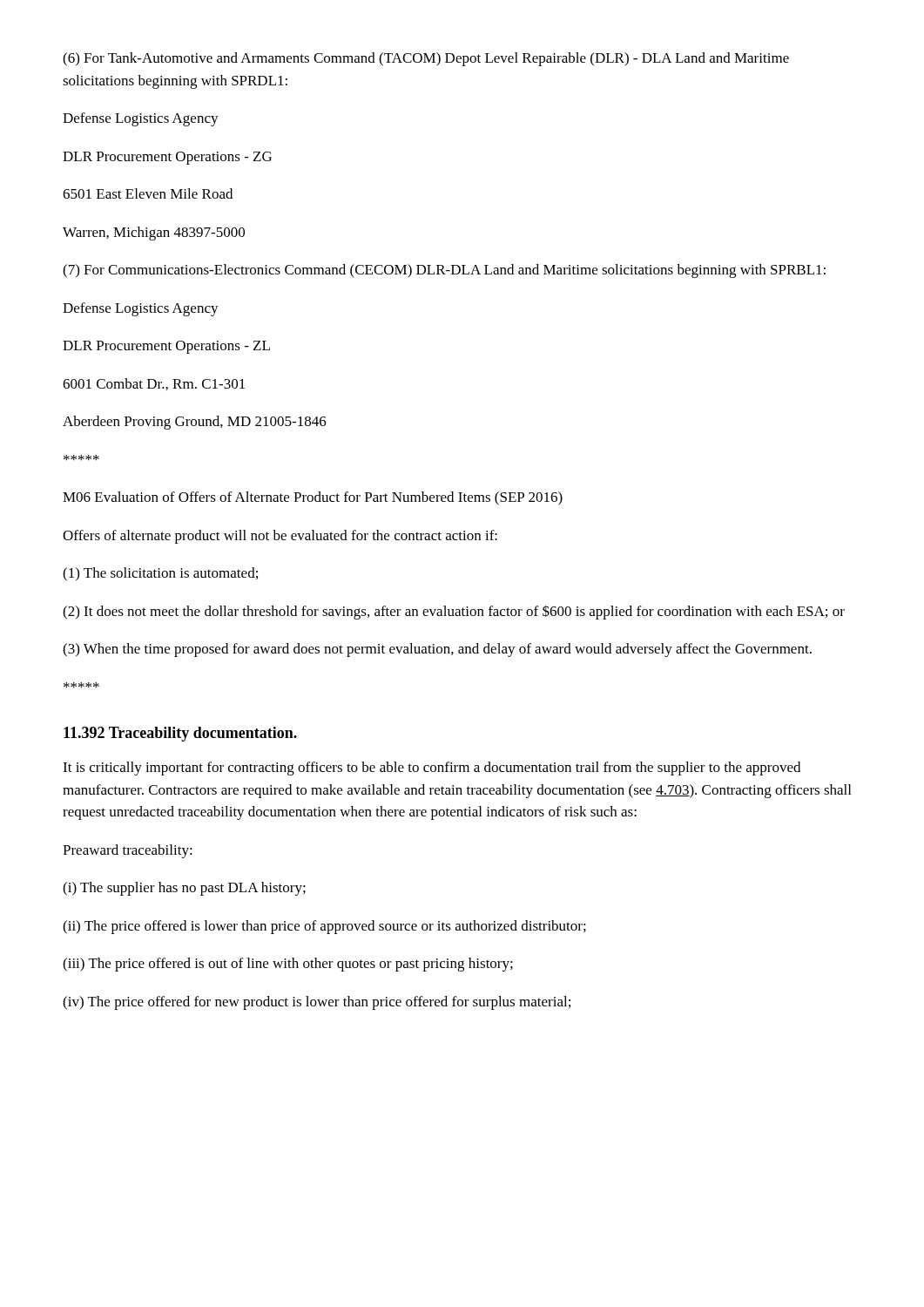Locate the passage starting "(ii) The price offered"
The height and width of the screenshot is (1307, 924).
tap(325, 926)
